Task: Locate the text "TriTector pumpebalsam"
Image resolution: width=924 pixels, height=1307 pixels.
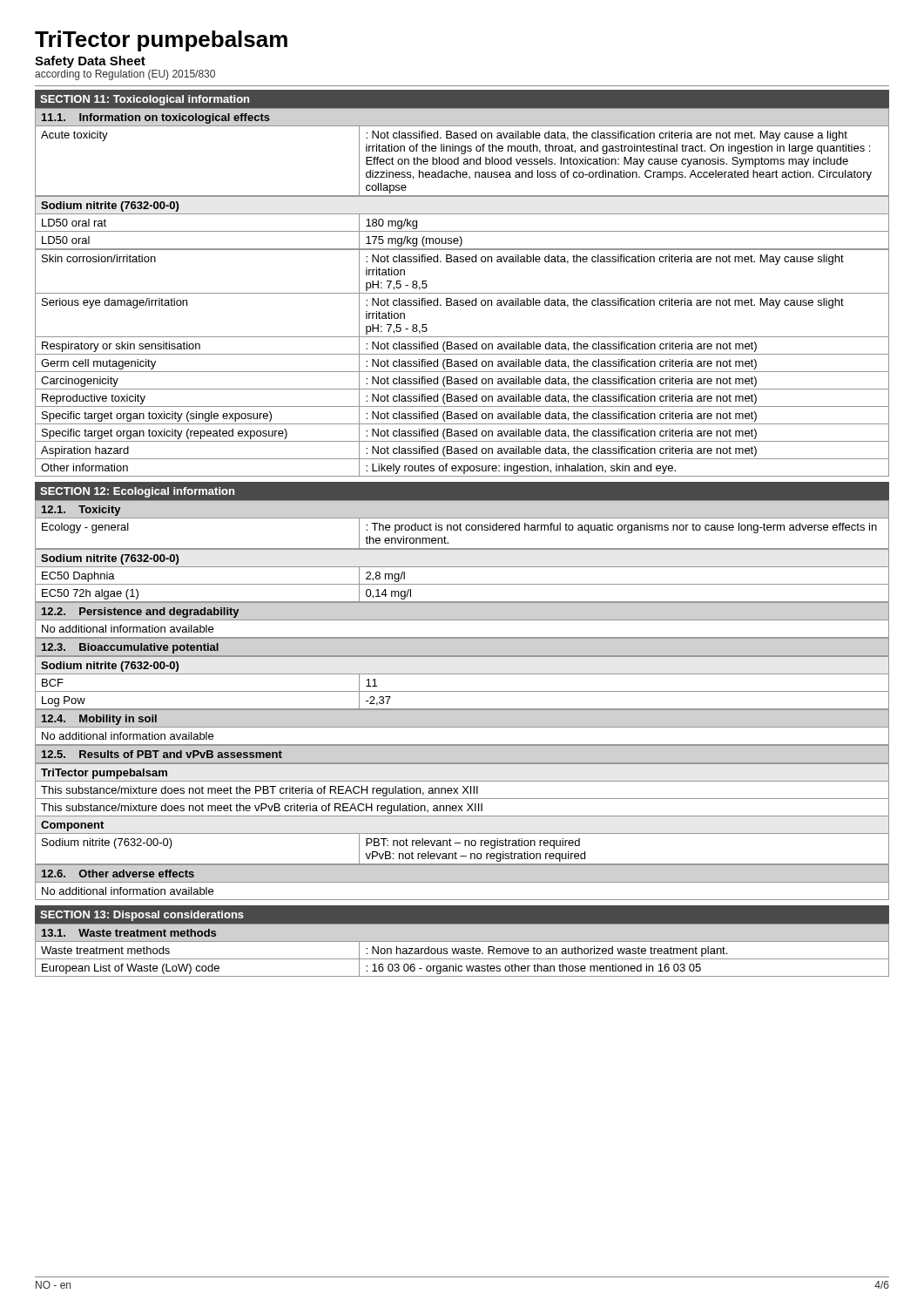Action: [x=162, y=39]
